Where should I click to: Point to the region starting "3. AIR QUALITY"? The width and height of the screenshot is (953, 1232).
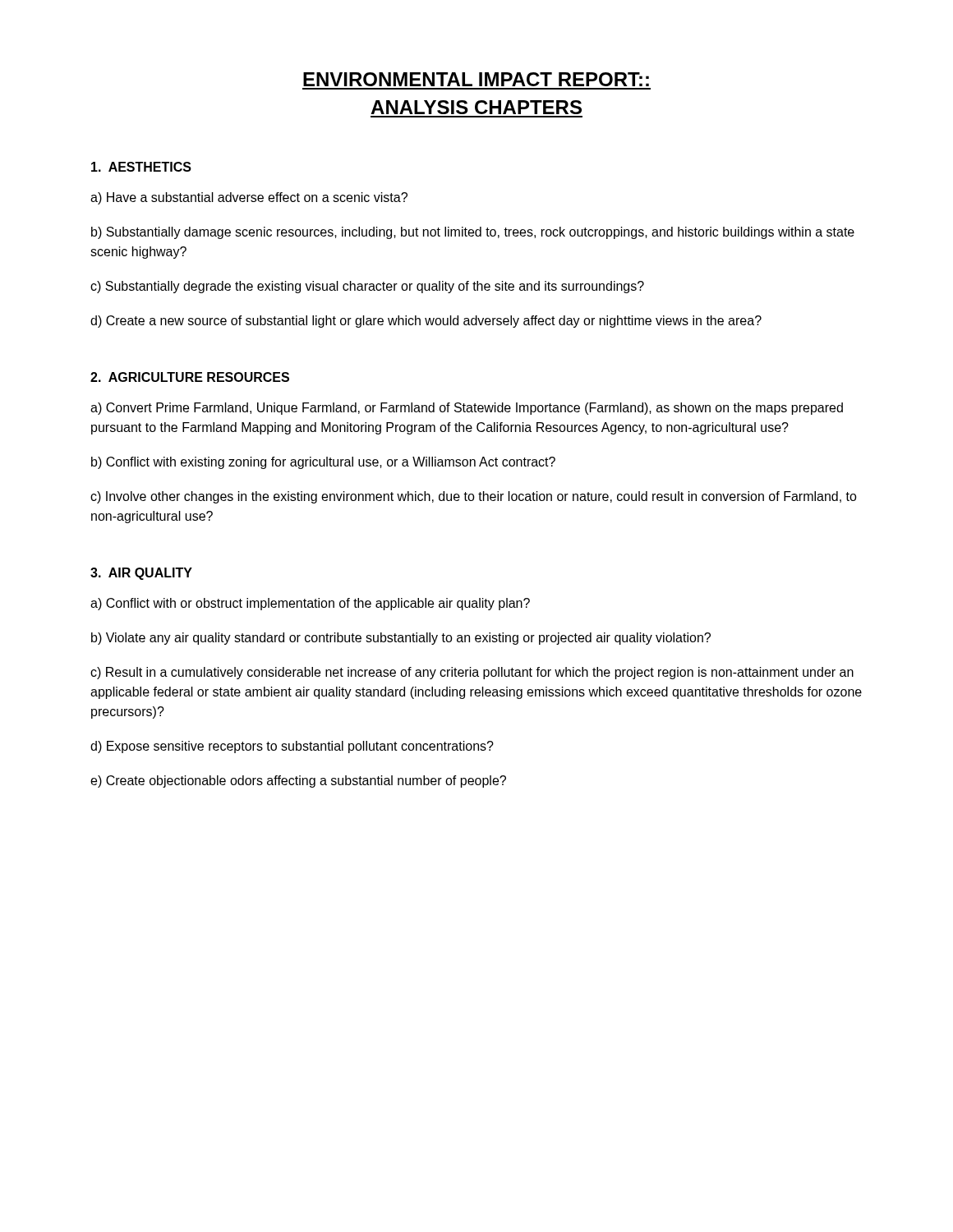pos(141,573)
